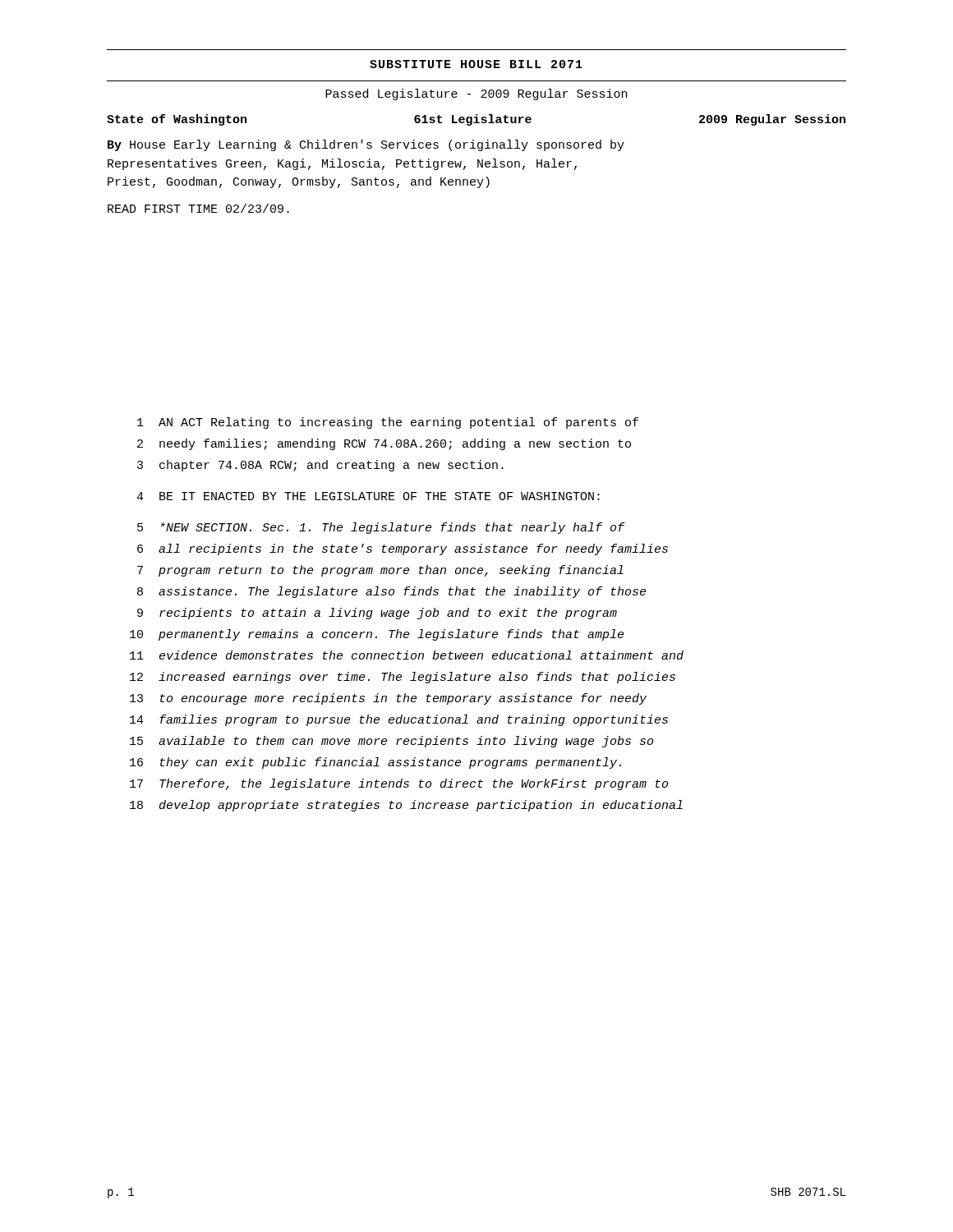This screenshot has height=1232, width=953.
Task: Click on the list item that reads "1 AN ACT Relating"
Action: 476,423
